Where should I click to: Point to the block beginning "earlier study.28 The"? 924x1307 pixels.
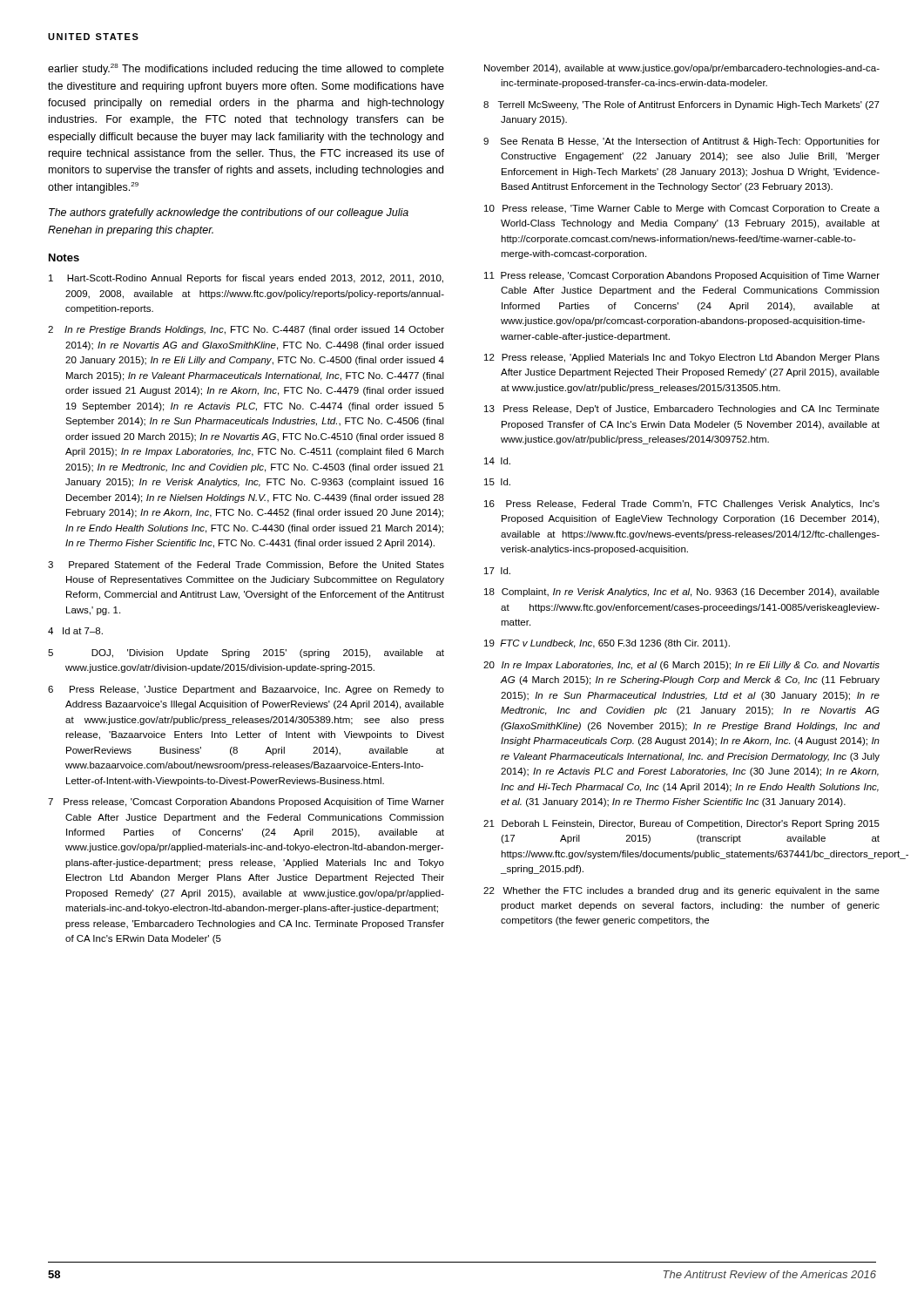tap(246, 128)
